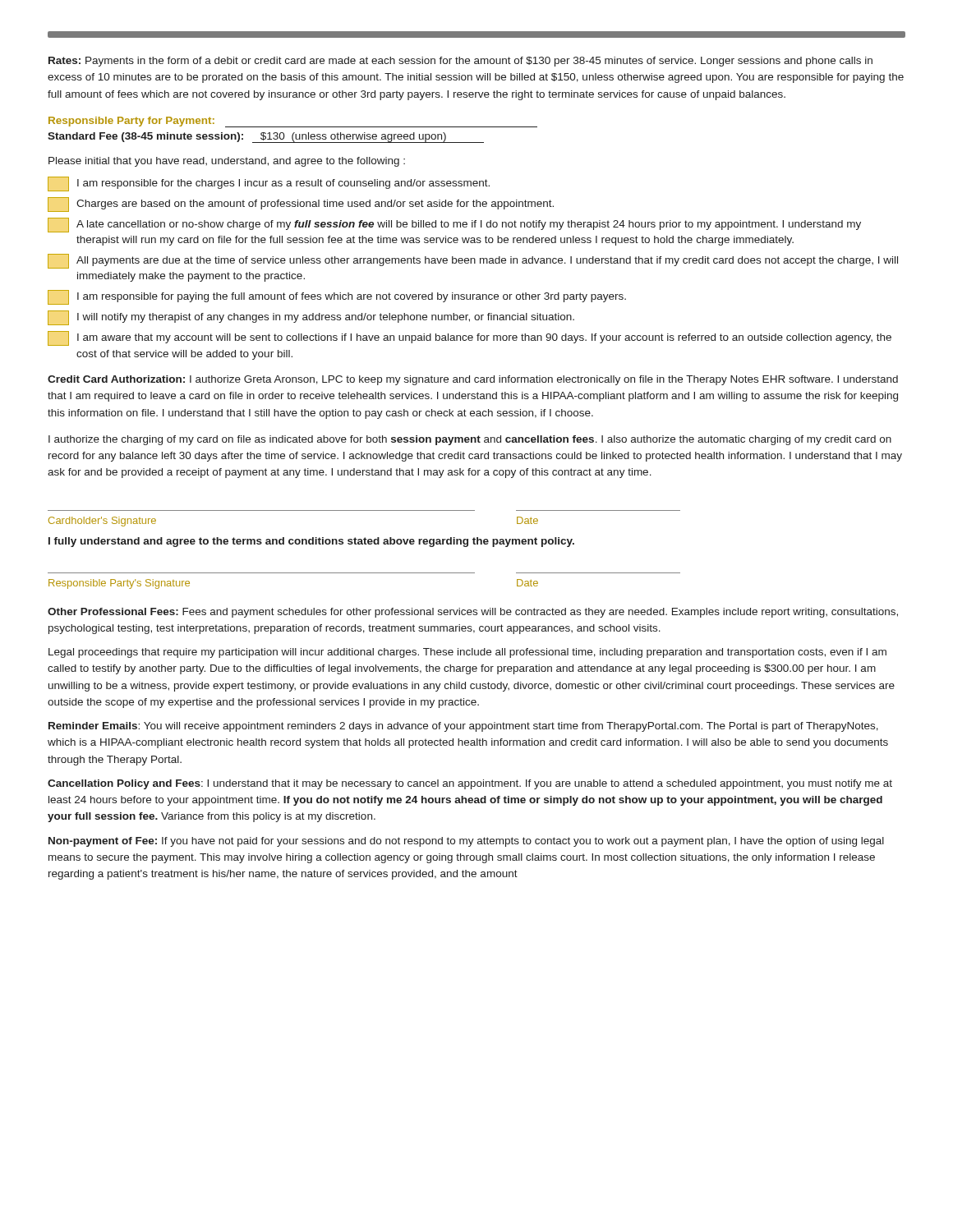Click on the text that reads "Cardholder's Signature Date"

pyautogui.click(x=293, y=520)
